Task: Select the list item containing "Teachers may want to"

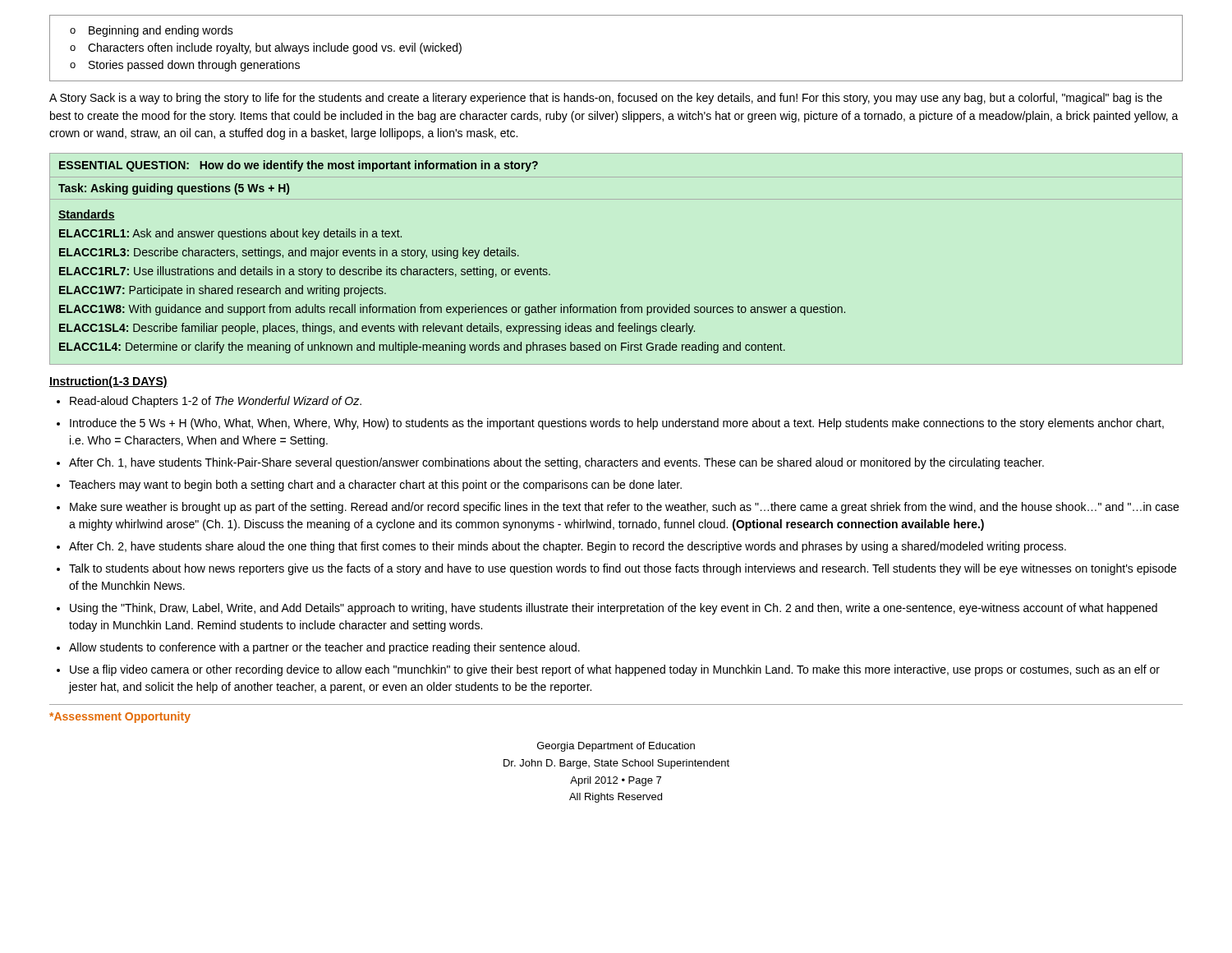Action: (376, 485)
